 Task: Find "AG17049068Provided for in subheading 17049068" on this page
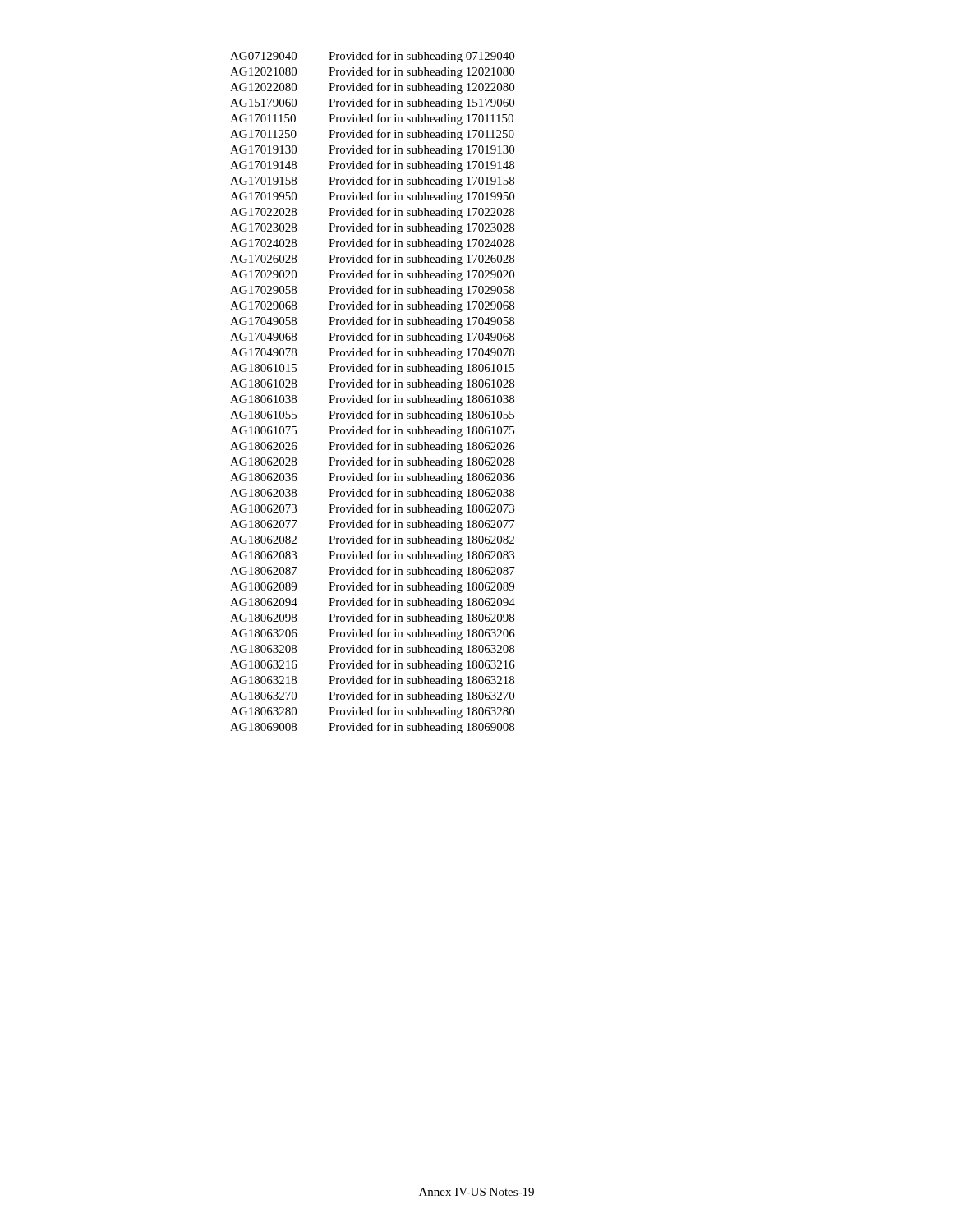[372, 337]
